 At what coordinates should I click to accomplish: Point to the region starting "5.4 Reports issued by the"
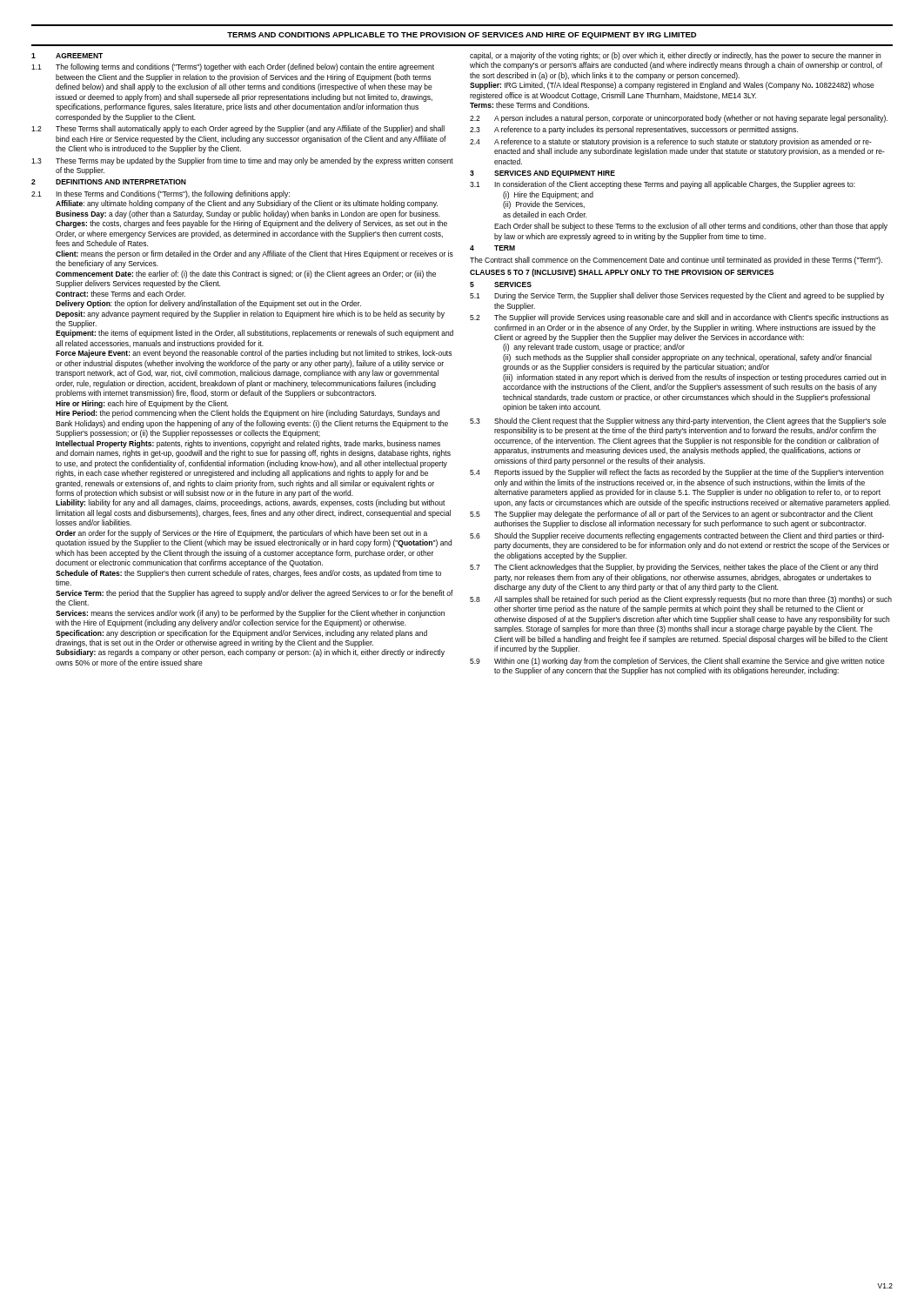click(681, 488)
